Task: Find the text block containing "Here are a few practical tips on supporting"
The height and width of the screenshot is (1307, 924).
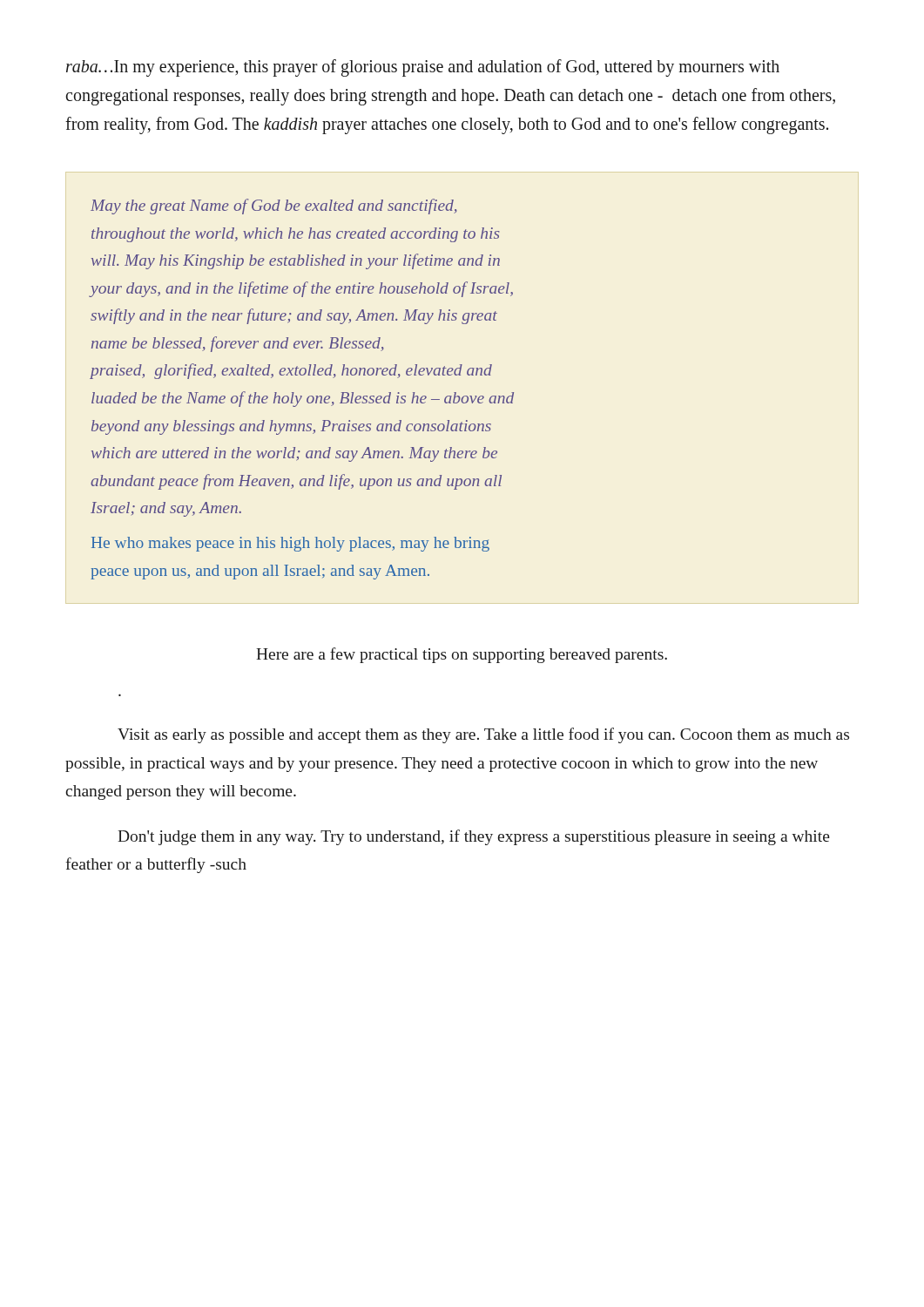Action: click(x=462, y=654)
